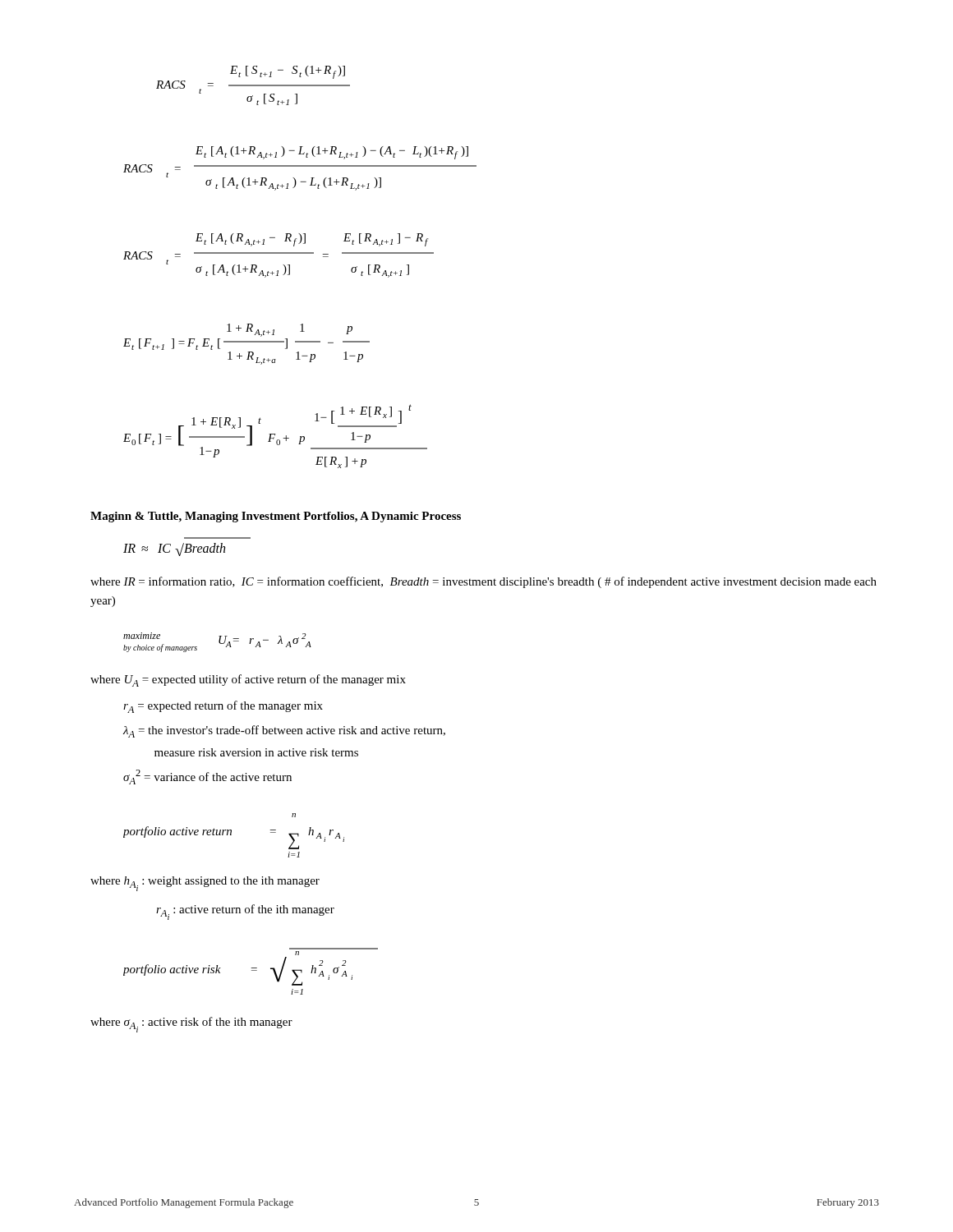Viewport: 953px width, 1232px height.
Task: Find a section header
Action: click(276, 516)
